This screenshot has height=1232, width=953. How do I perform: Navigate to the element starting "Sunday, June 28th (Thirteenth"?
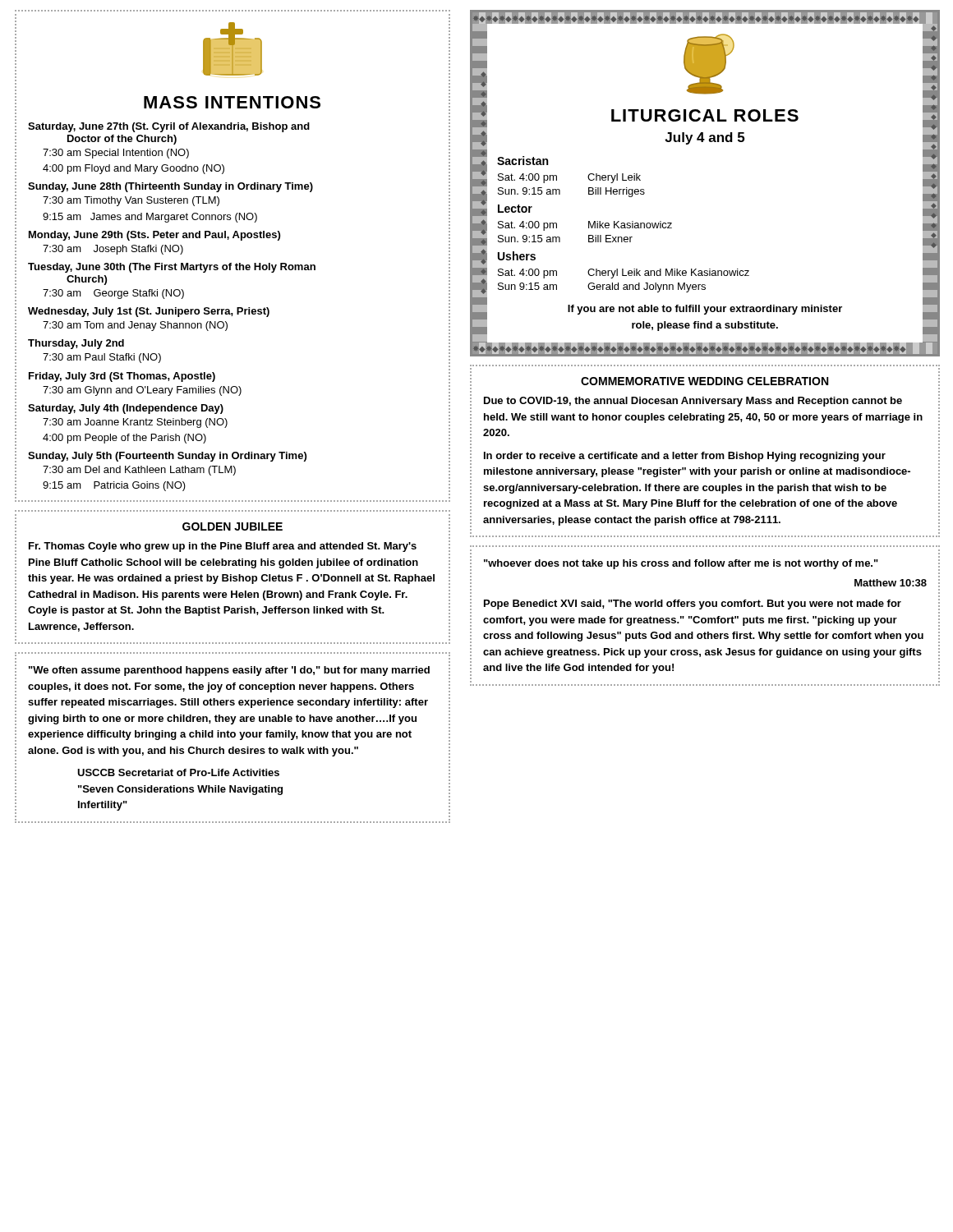232,202
